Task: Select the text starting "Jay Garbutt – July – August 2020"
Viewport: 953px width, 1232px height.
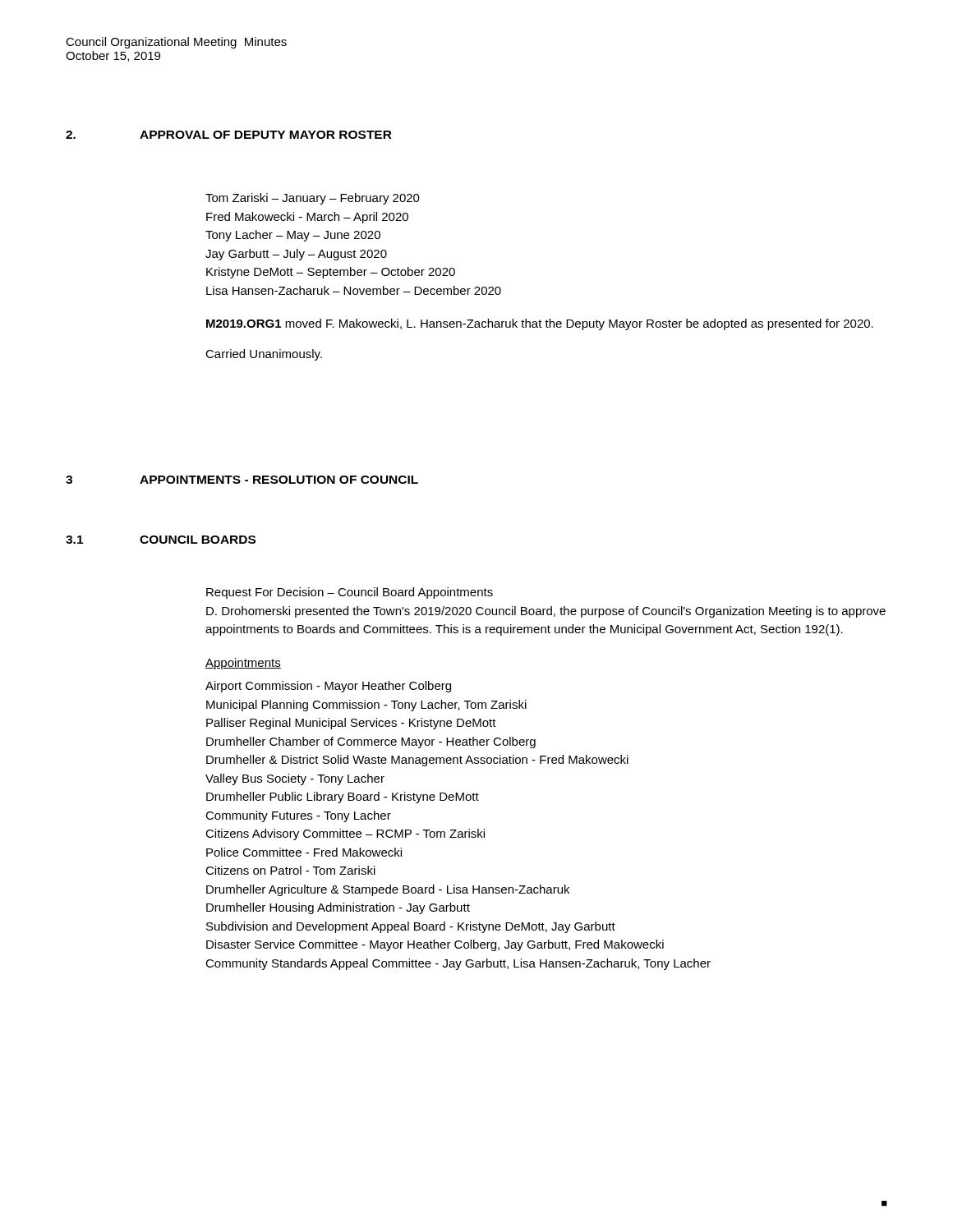Action: (x=296, y=253)
